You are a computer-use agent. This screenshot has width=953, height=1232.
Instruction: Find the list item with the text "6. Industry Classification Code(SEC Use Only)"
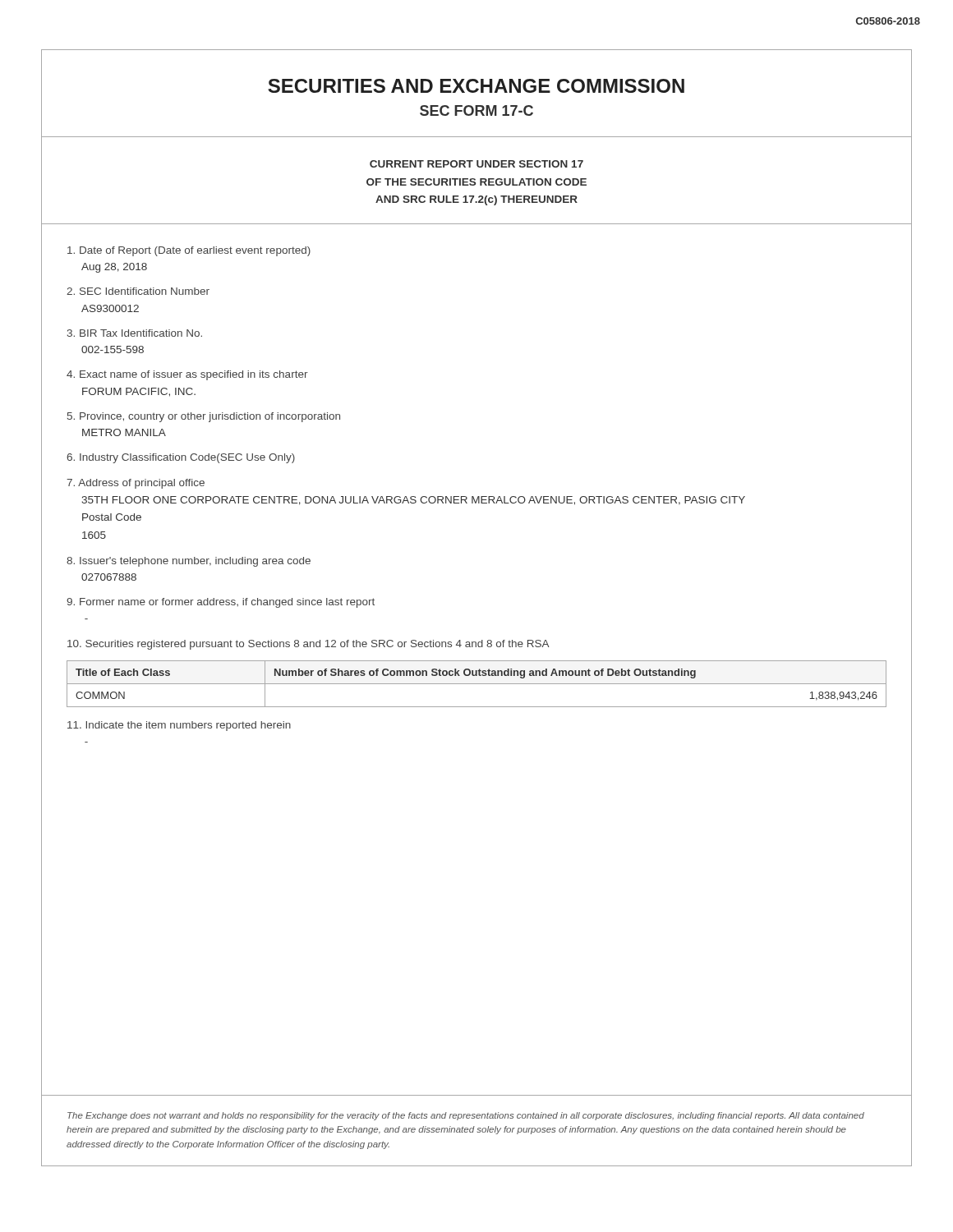181,457
